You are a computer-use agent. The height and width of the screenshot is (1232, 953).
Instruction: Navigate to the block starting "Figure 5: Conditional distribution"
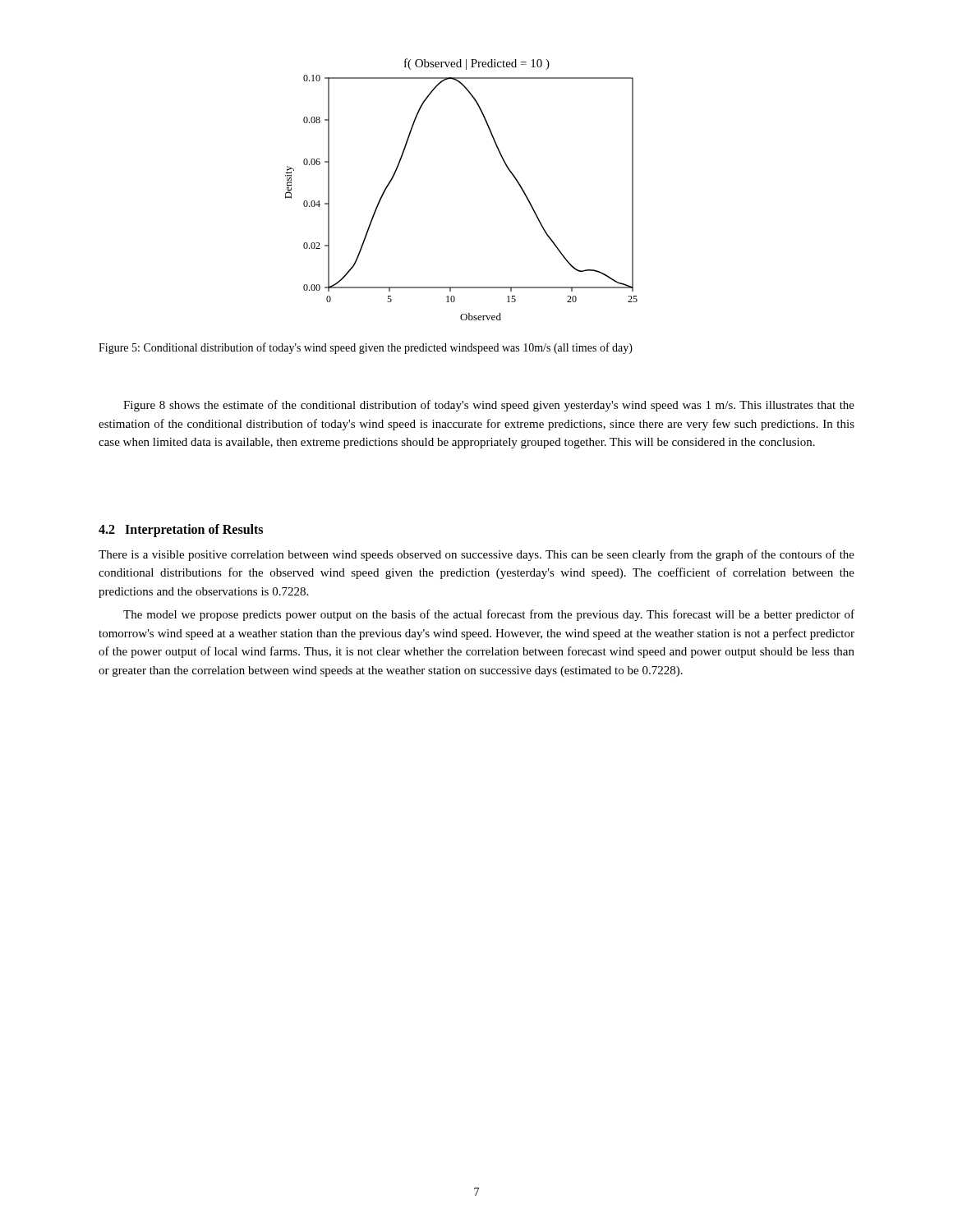click(x=366, y=348)
